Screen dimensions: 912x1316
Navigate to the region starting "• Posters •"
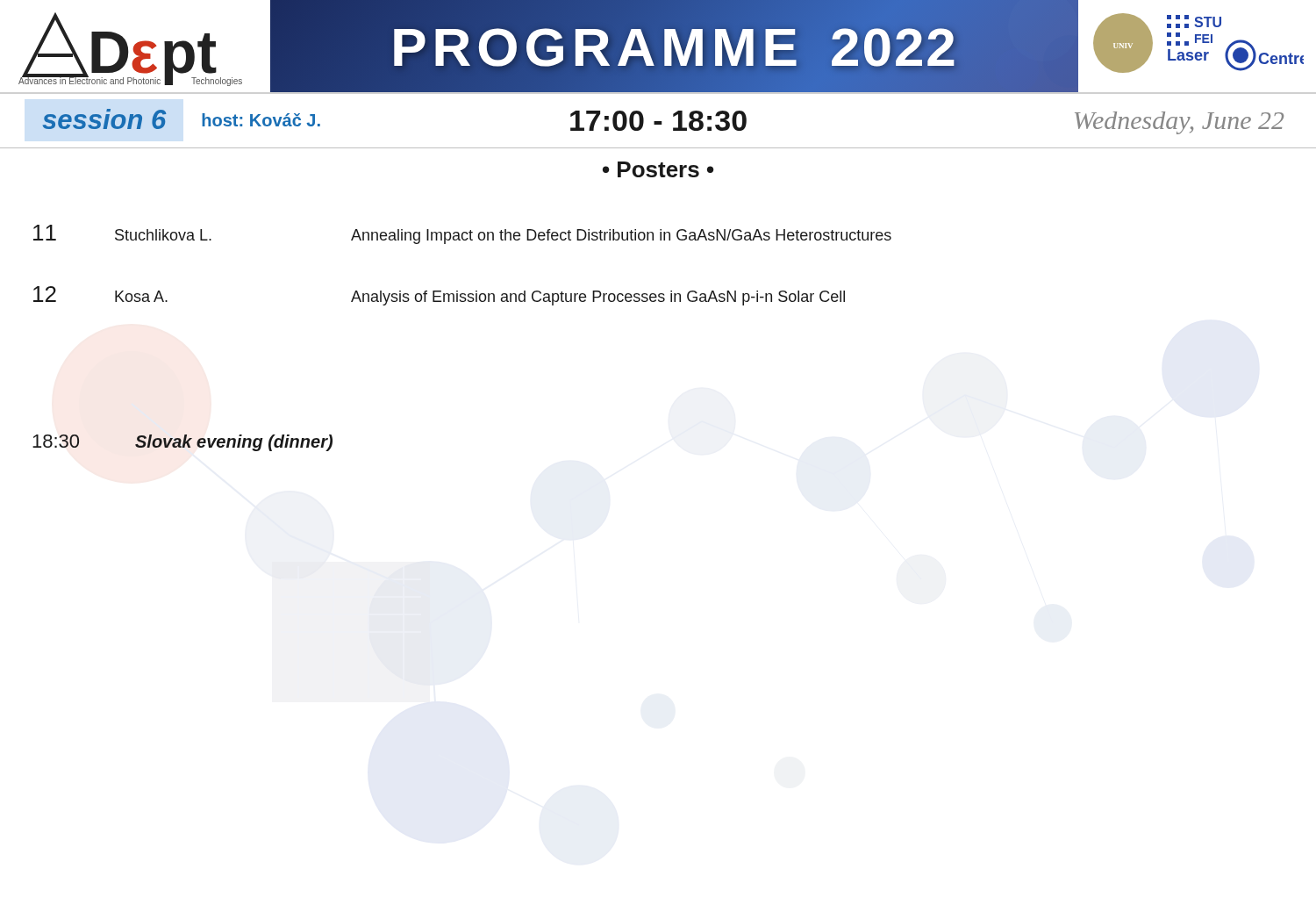coord(658,169)
